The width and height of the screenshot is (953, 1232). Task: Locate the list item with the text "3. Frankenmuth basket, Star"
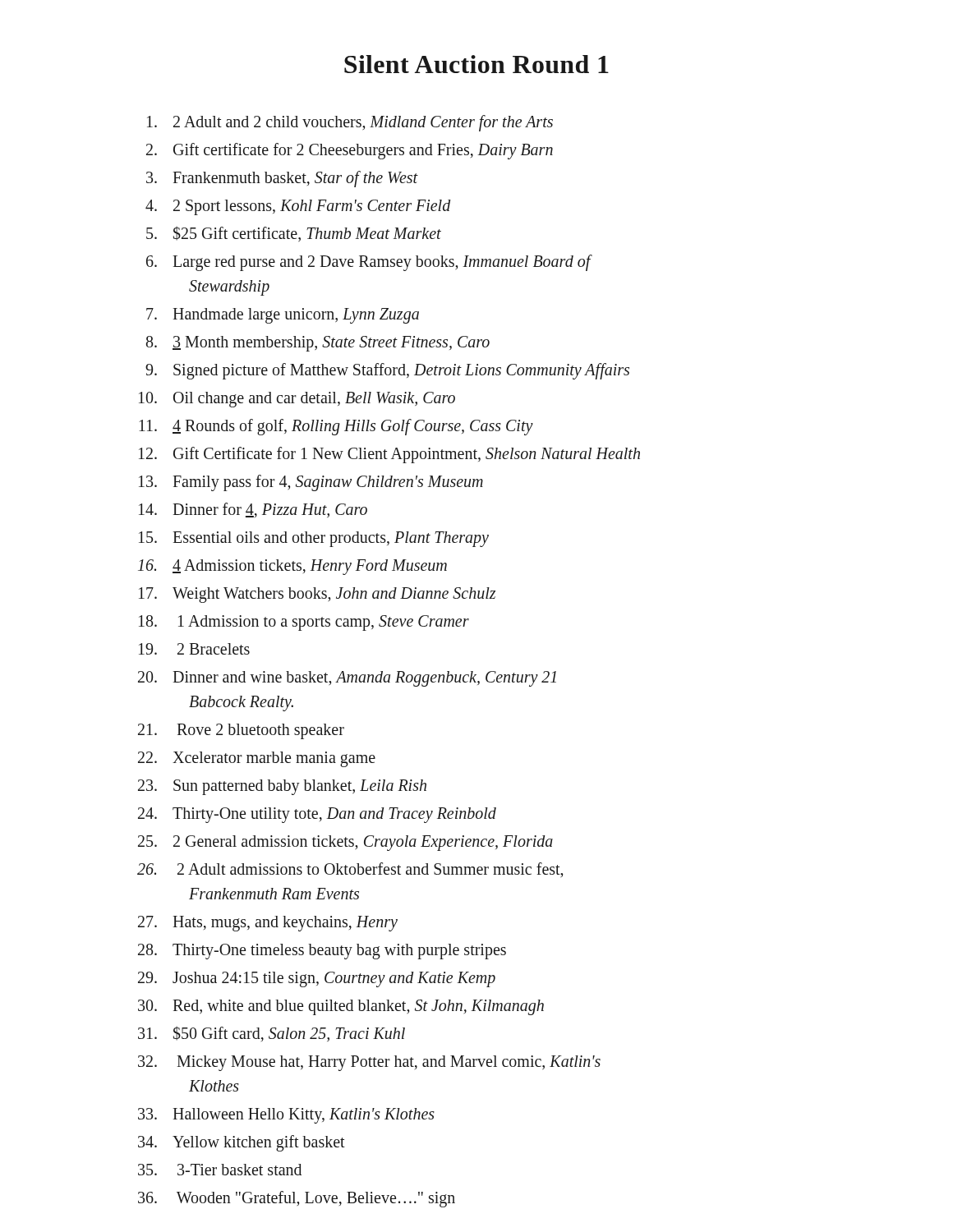coord(282,179)
